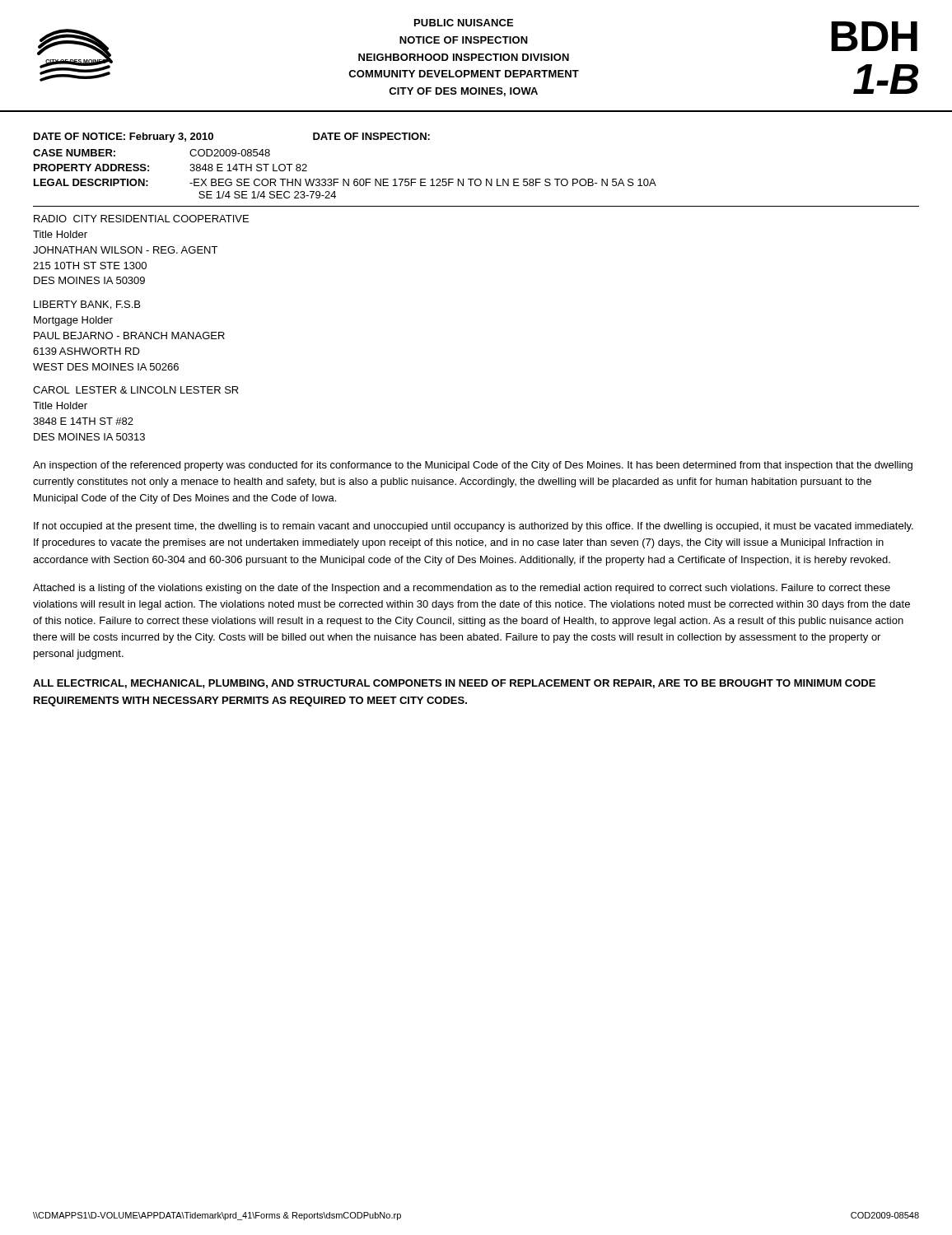Find the block on this page that starts "RADIO CITY RESIDENTIAL COOPERATIVE Title Holder"
Screen dimensions: 1235x952
141,250
